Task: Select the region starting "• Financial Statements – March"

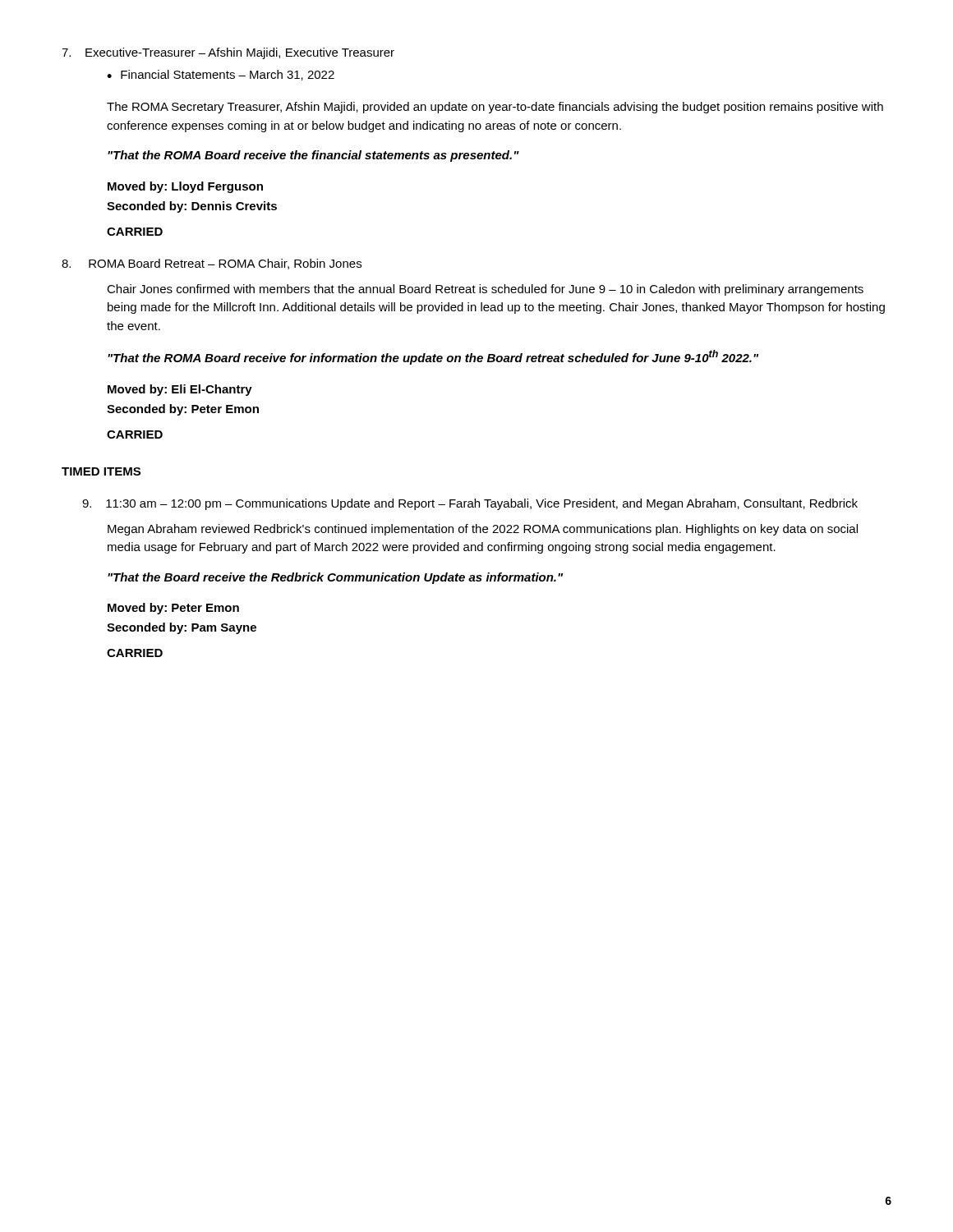Action: (x=221, y=77)
